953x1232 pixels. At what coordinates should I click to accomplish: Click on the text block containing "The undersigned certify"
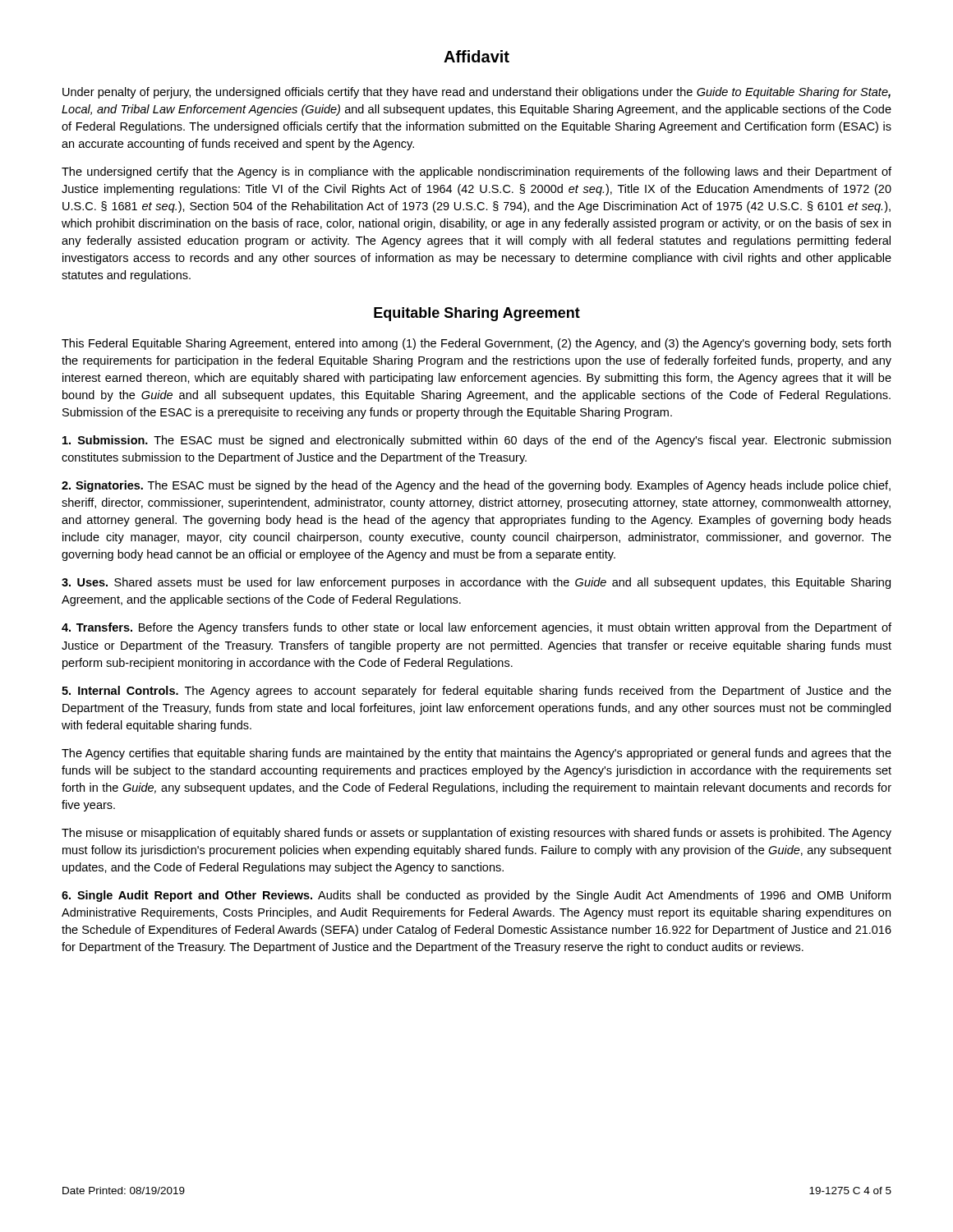(476, 223)
